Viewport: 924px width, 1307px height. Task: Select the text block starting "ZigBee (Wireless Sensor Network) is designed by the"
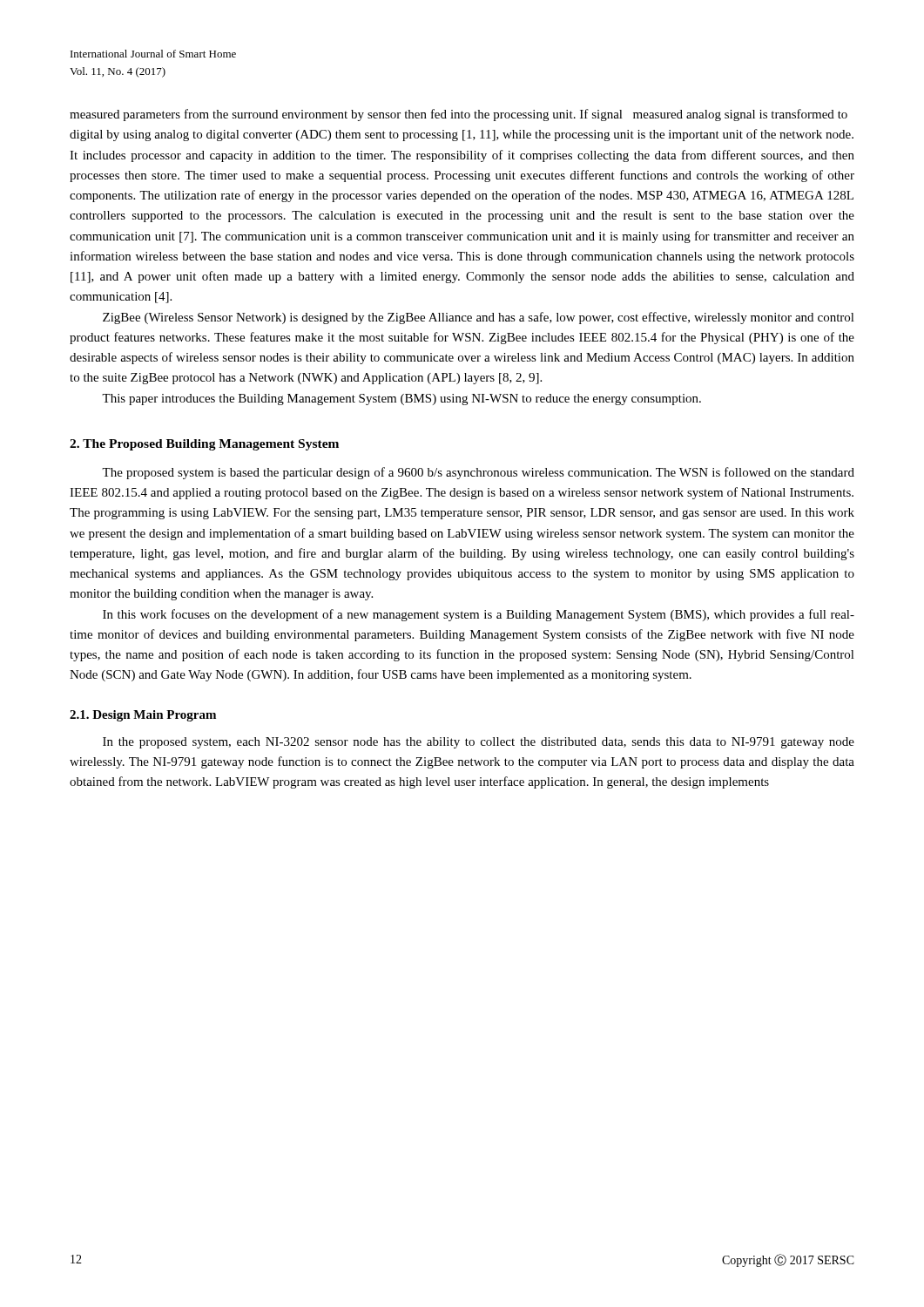[x=462, y=348]
